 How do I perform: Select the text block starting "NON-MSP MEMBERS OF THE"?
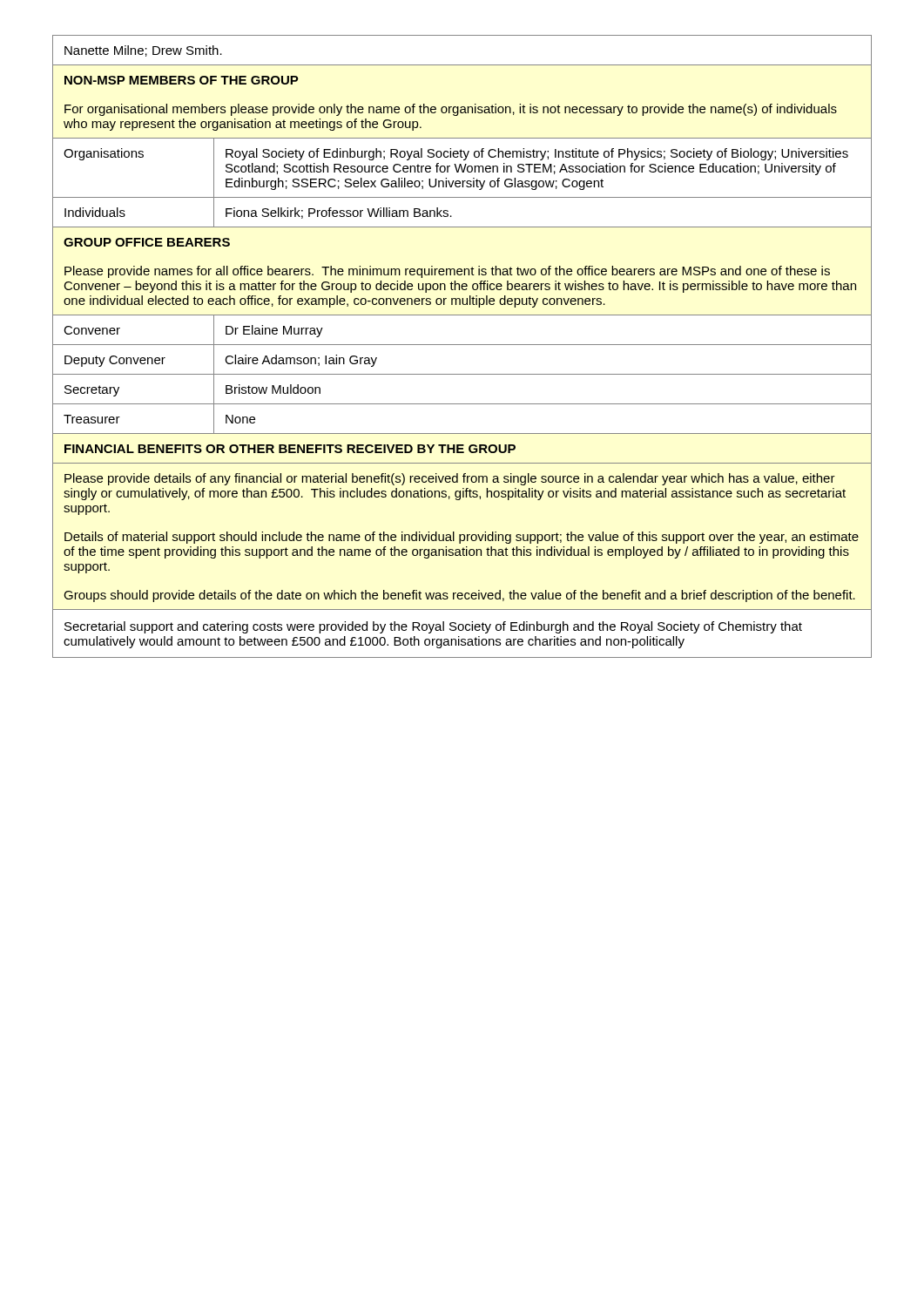coord(181,80)
